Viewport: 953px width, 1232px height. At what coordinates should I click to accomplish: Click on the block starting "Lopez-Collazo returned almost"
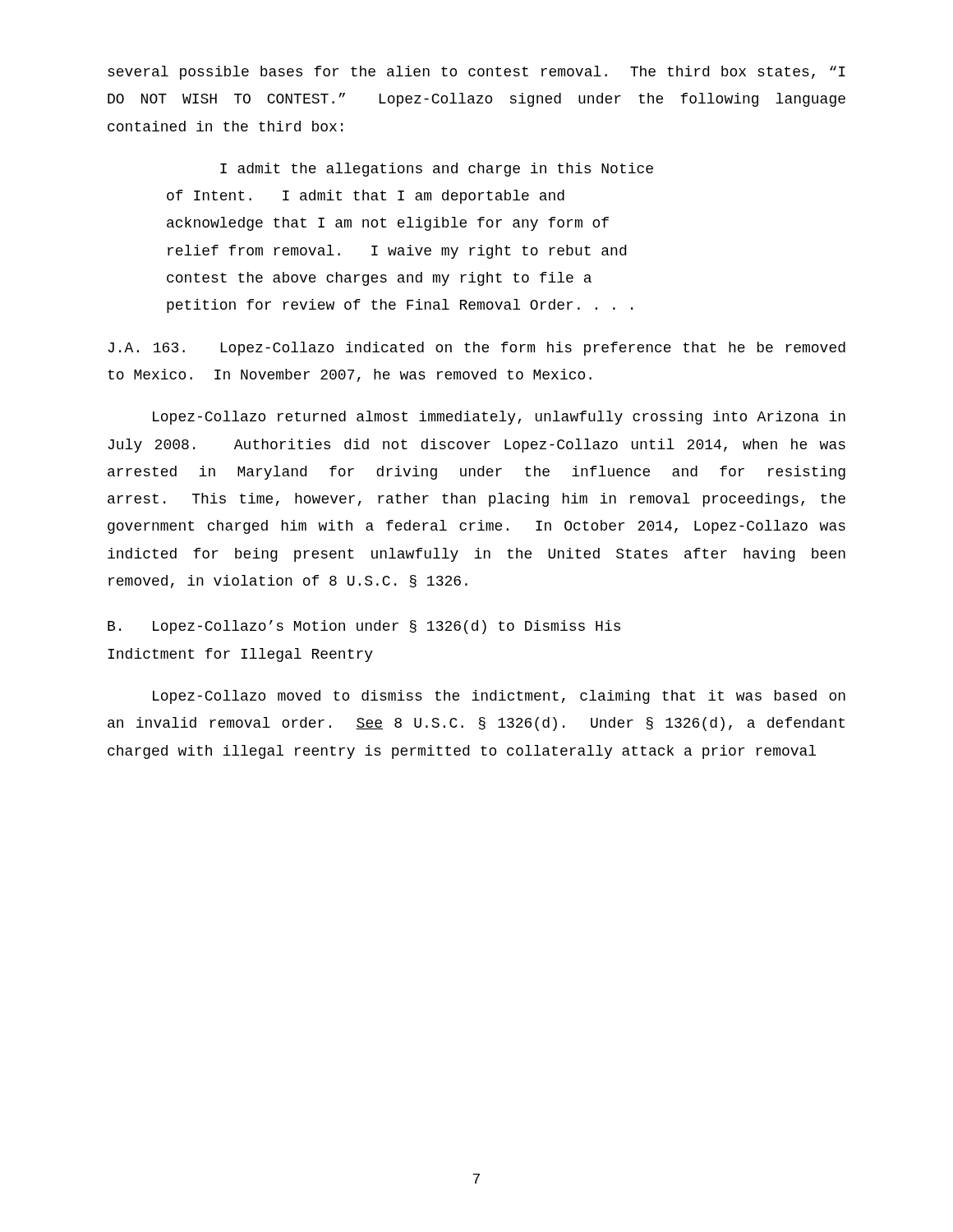476,500
